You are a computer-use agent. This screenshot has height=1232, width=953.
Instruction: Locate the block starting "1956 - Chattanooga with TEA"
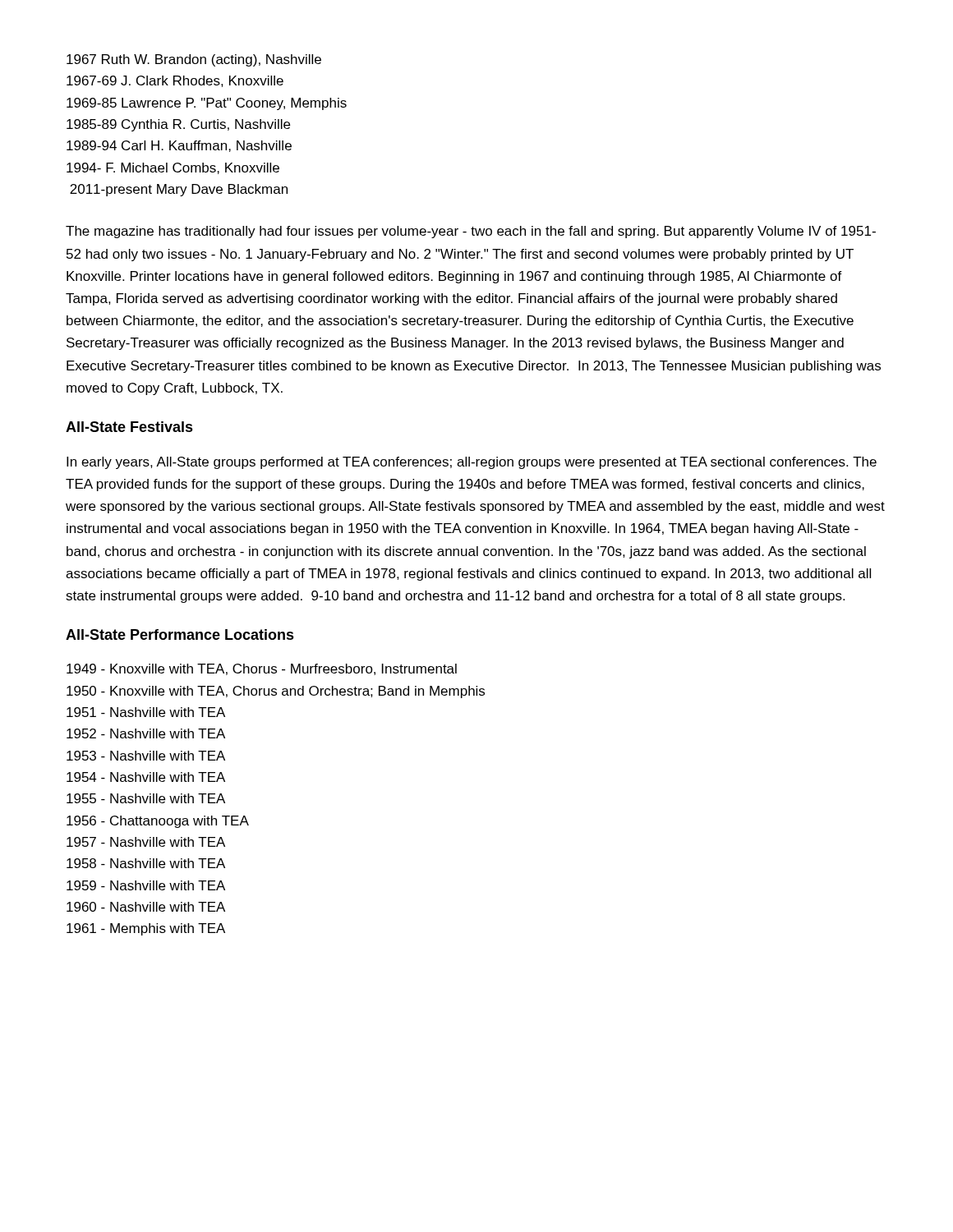[x=157, y=821]
